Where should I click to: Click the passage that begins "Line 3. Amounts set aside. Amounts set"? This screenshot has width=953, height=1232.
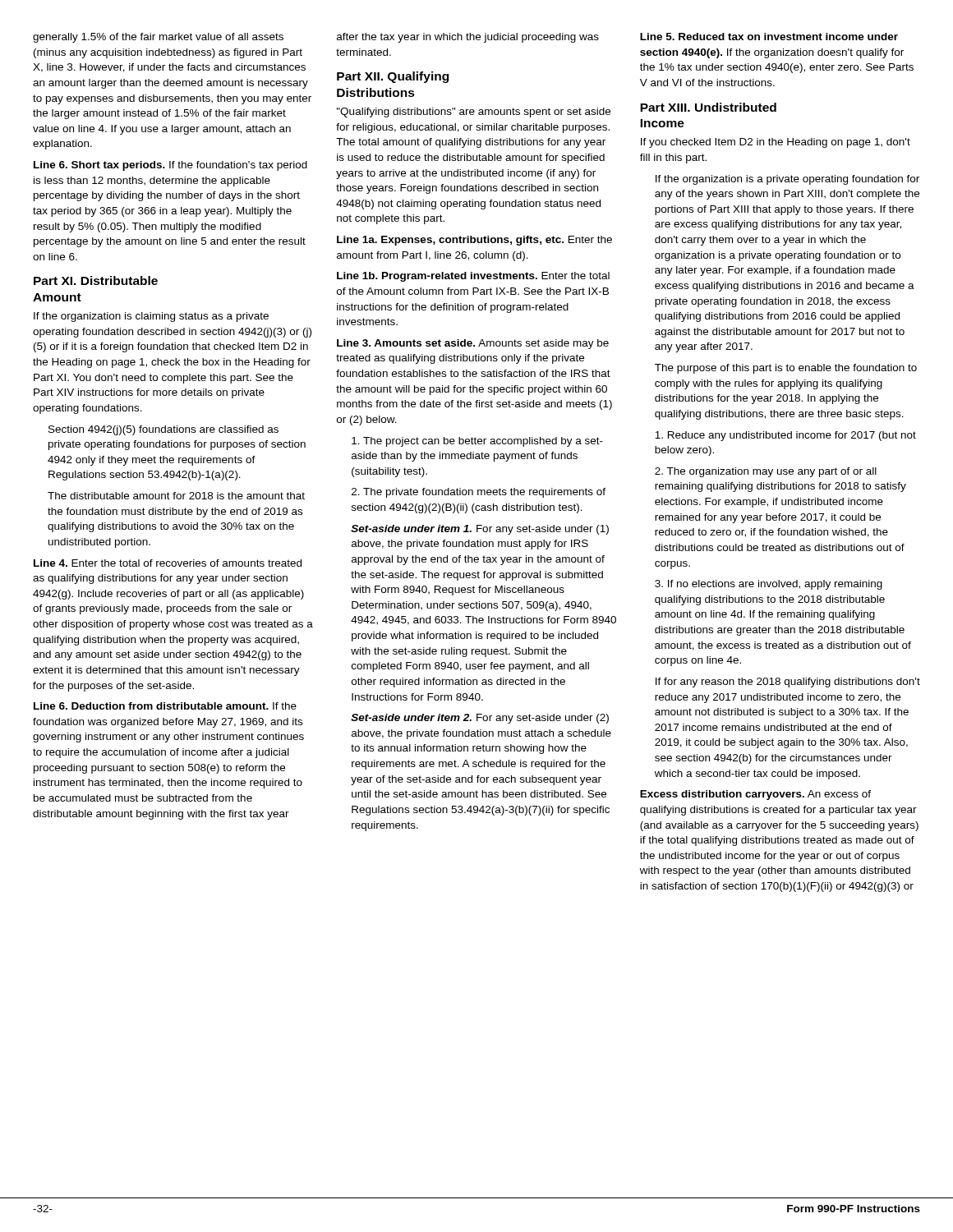tap(476, 382)
